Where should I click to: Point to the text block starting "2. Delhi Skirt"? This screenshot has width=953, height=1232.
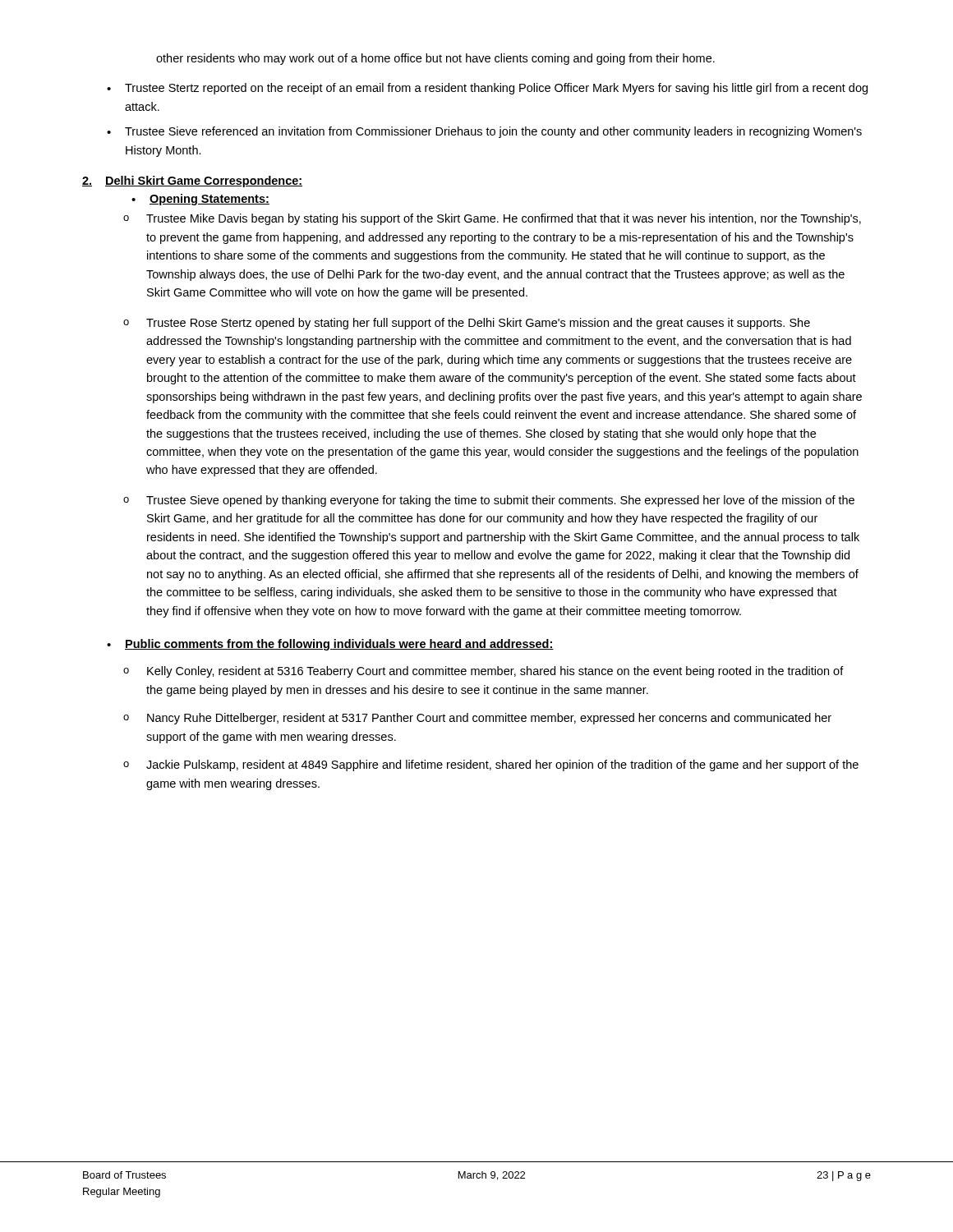(x=192, y=181)
